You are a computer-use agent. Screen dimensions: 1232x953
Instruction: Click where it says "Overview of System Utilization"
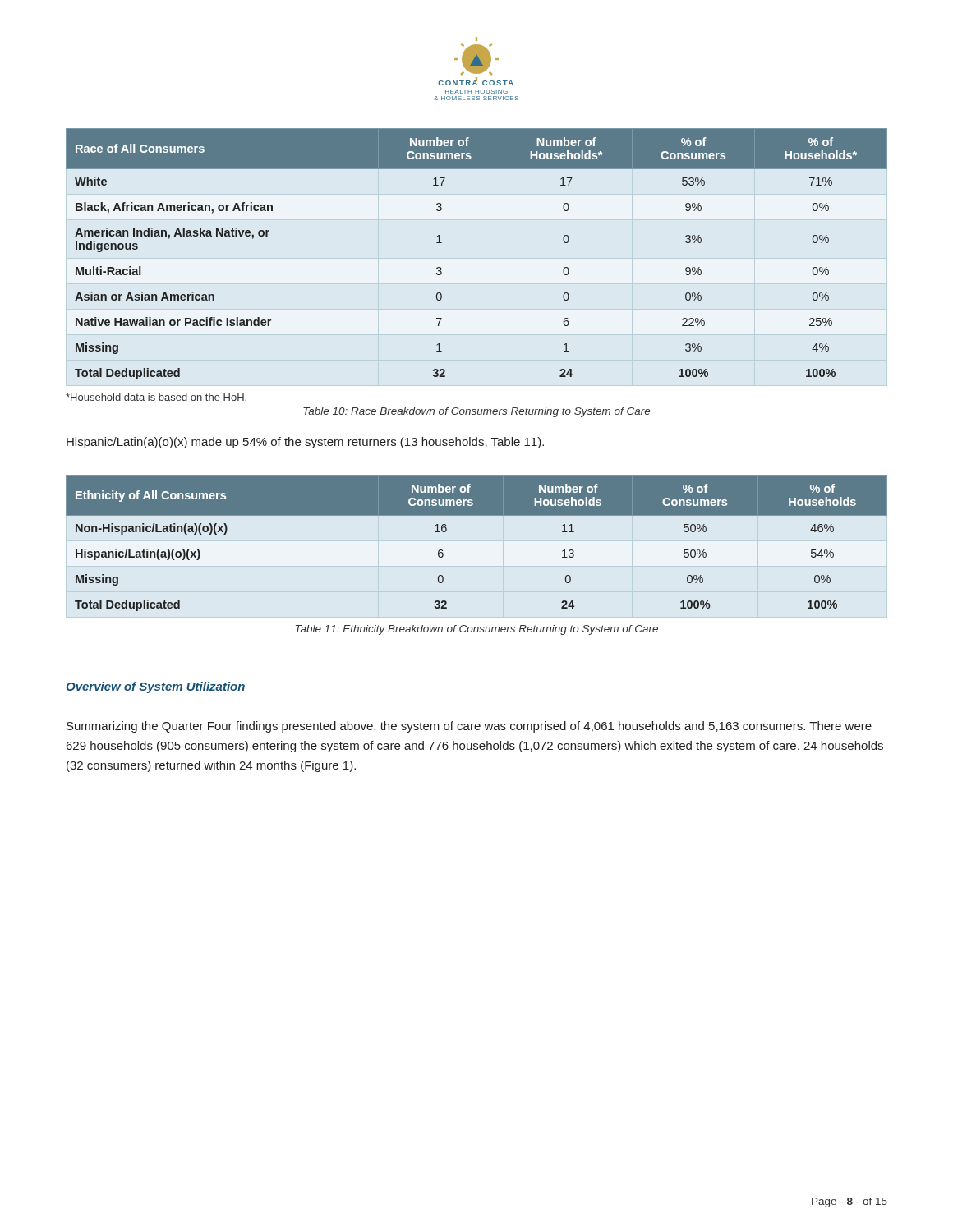[x=155, y=686]
